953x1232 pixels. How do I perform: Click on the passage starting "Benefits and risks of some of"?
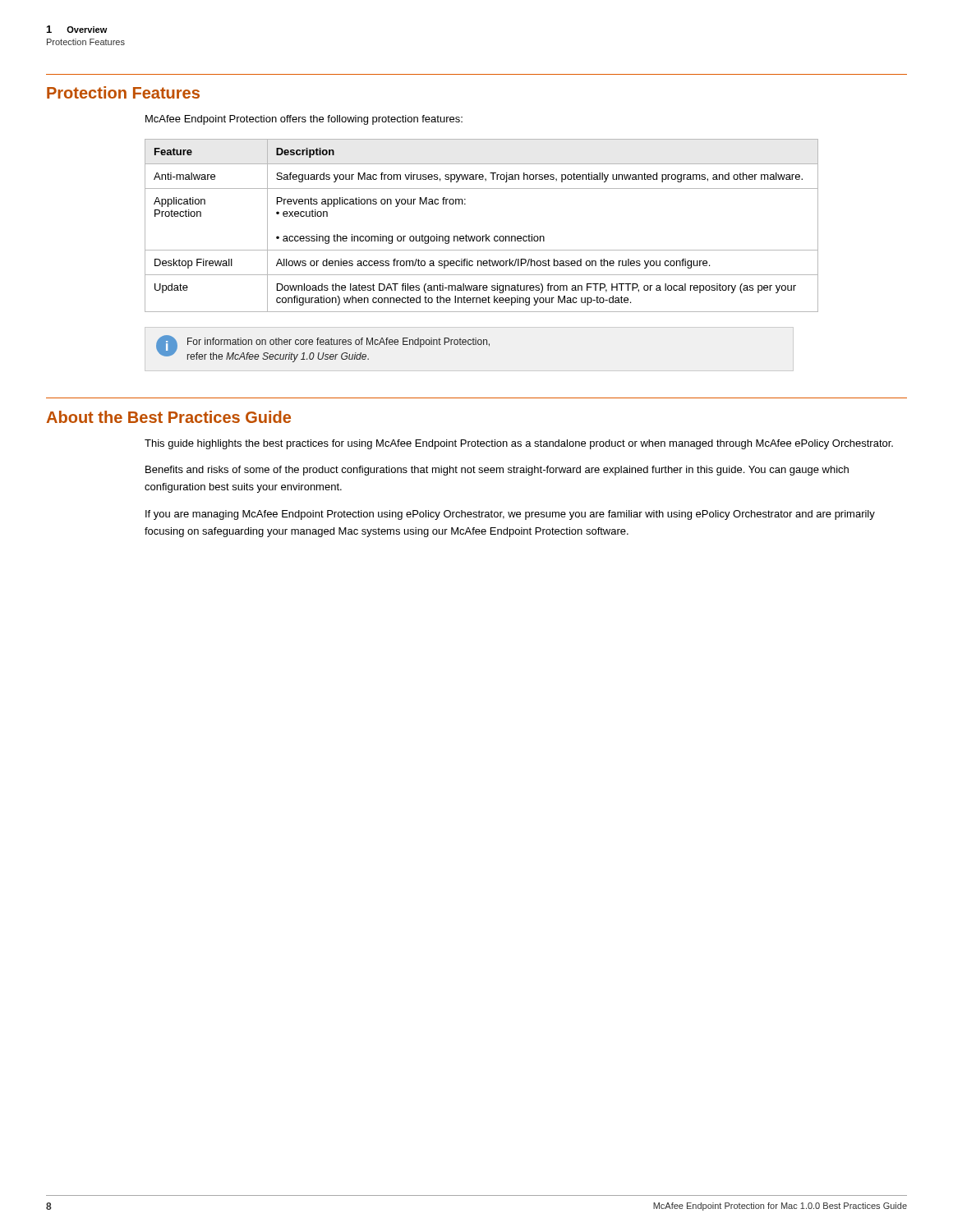pyautogui.click(x=497, y=478)
